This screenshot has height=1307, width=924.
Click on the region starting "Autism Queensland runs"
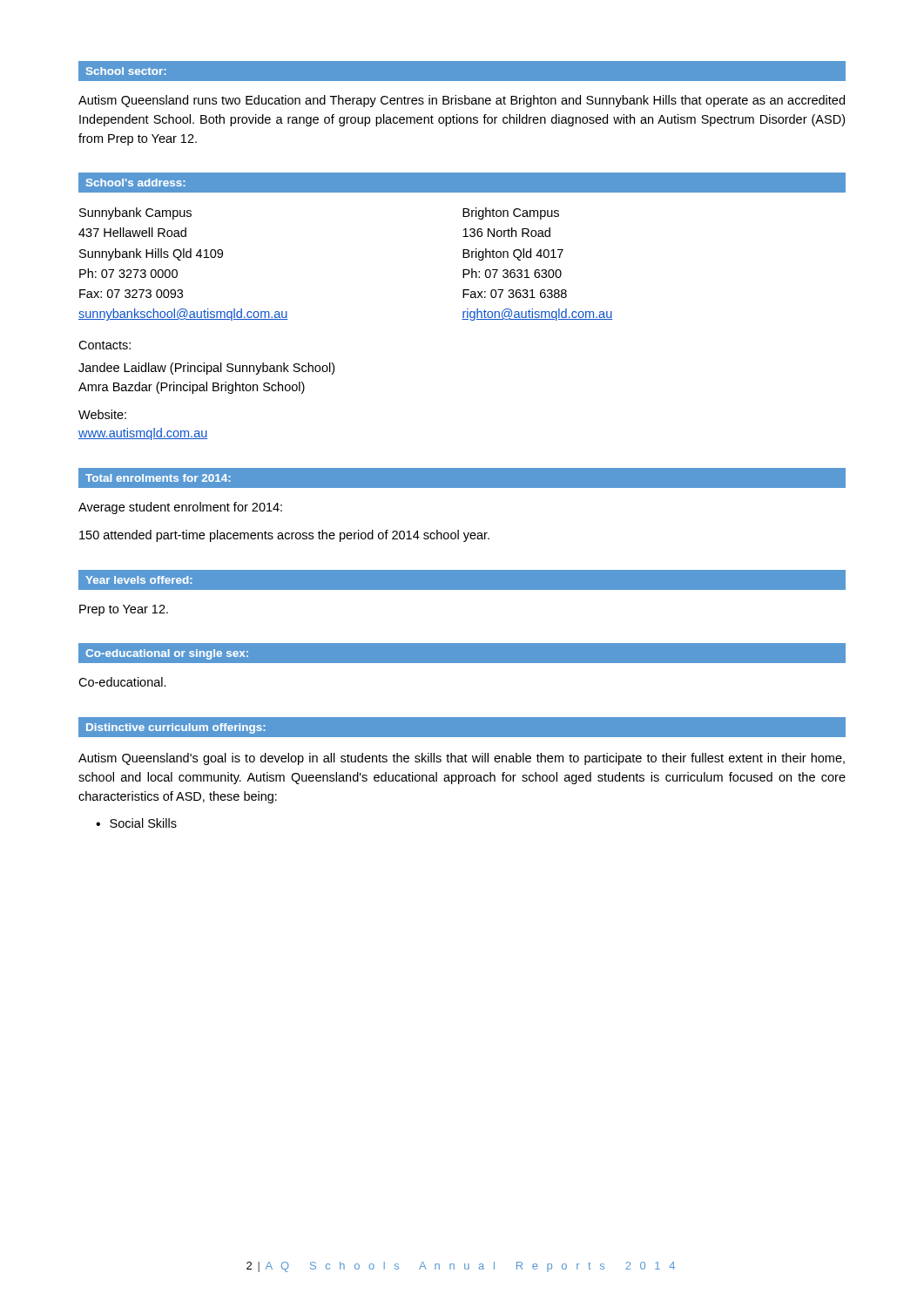click(462, 119)
